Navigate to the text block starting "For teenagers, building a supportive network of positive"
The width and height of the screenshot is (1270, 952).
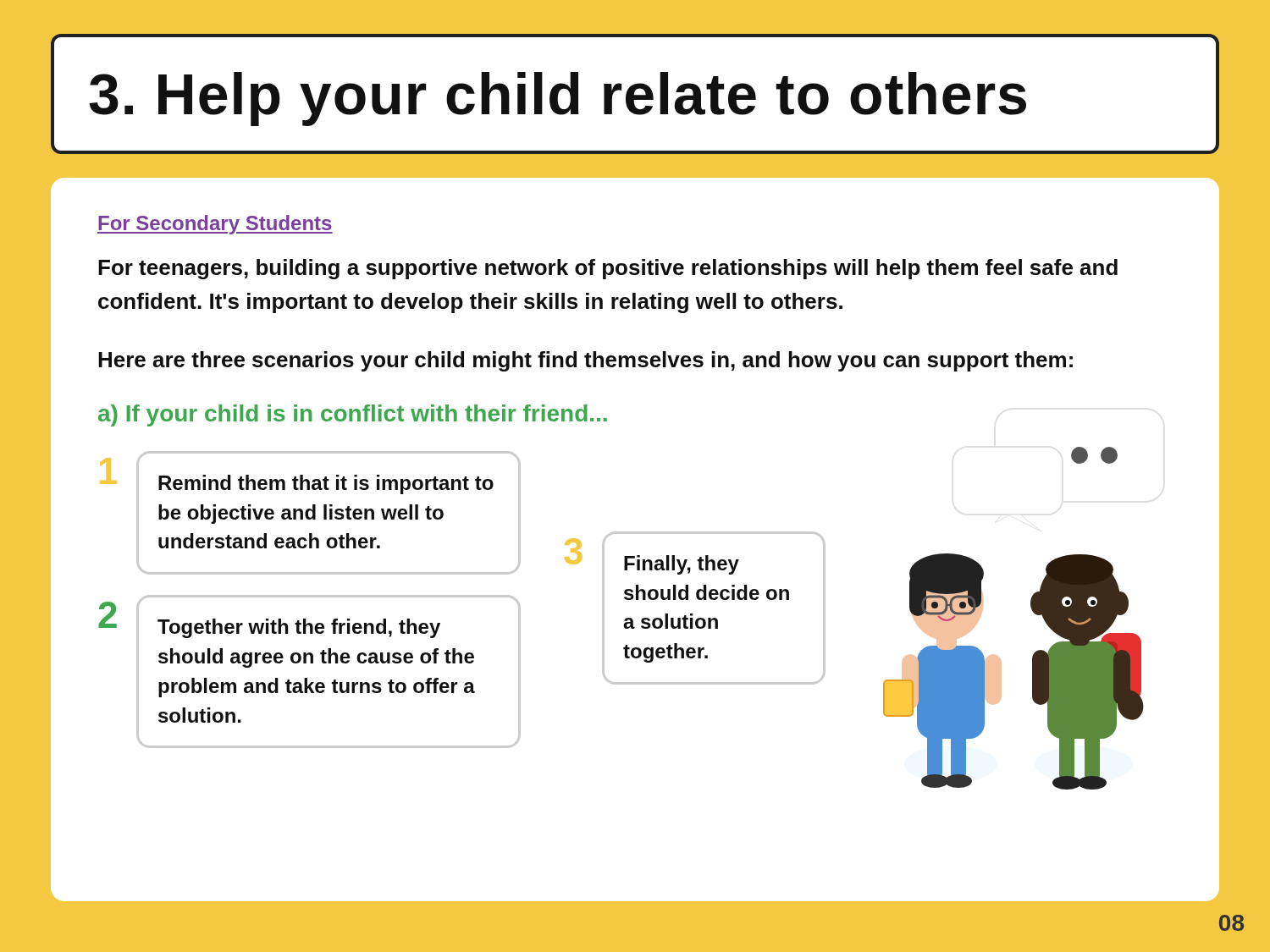(608, 284)
